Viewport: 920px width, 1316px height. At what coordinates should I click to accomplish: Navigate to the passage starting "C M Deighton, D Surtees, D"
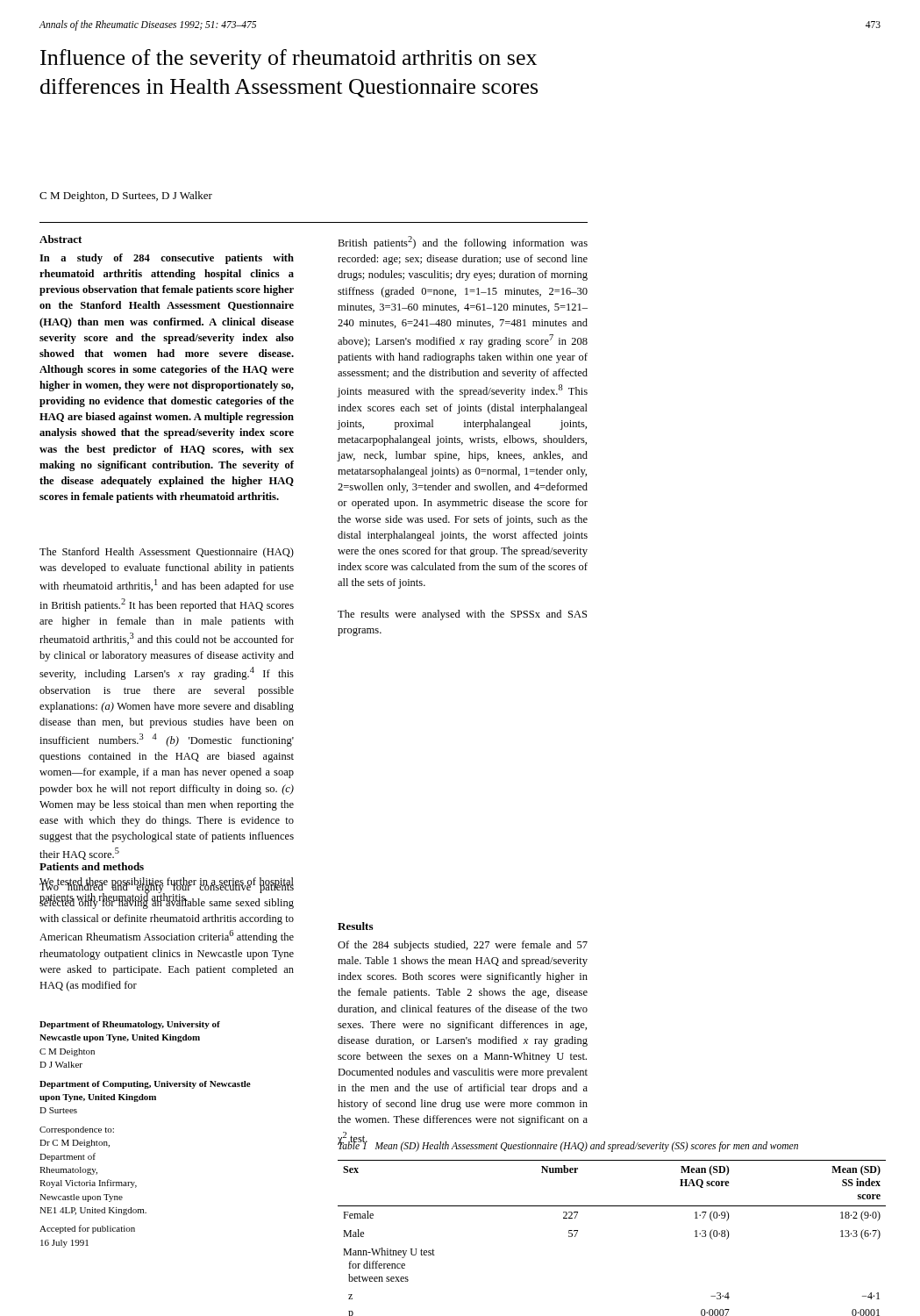click(126, 195)
